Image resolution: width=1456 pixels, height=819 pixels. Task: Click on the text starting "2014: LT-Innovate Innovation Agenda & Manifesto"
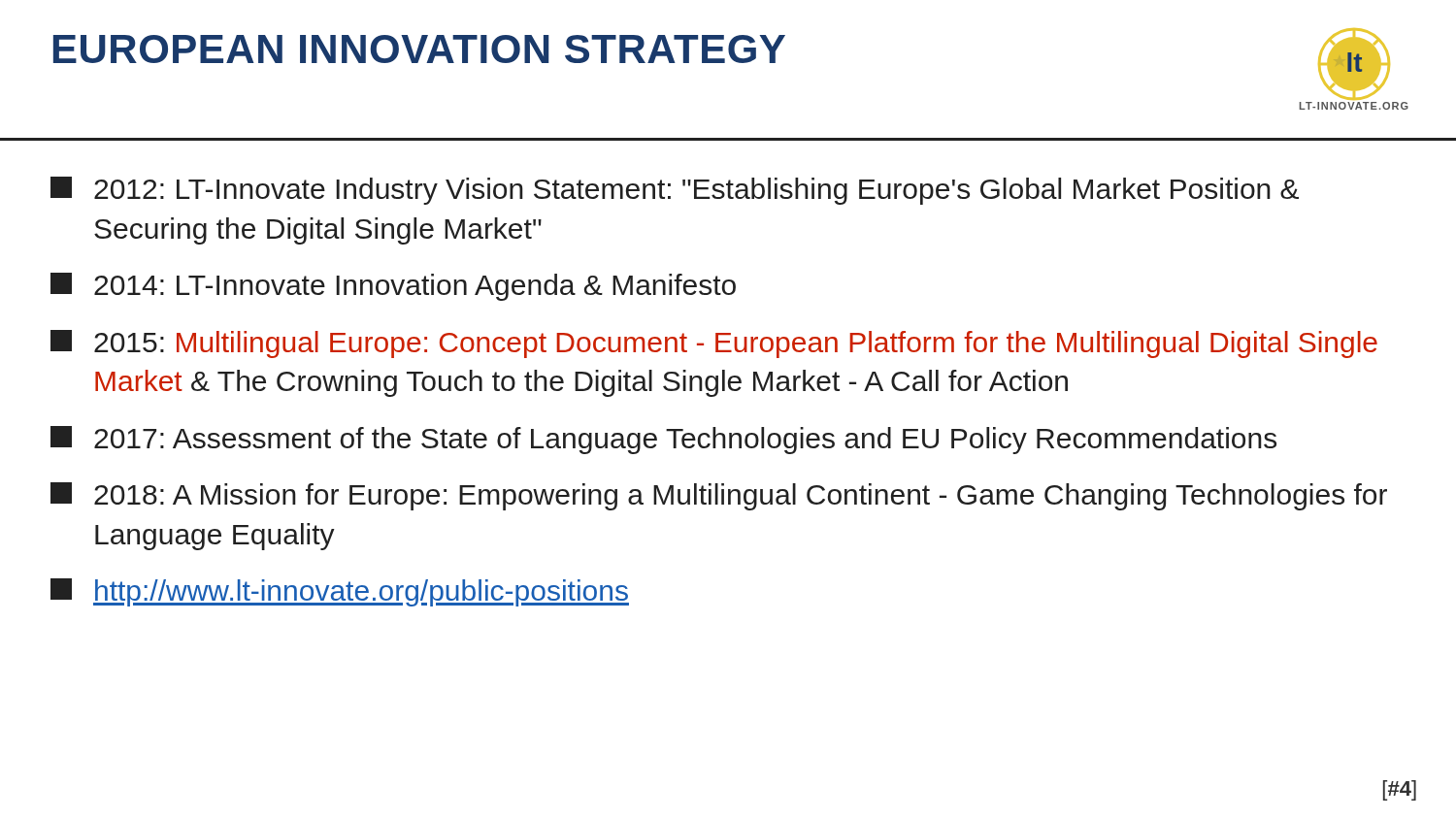coord(724,286)
